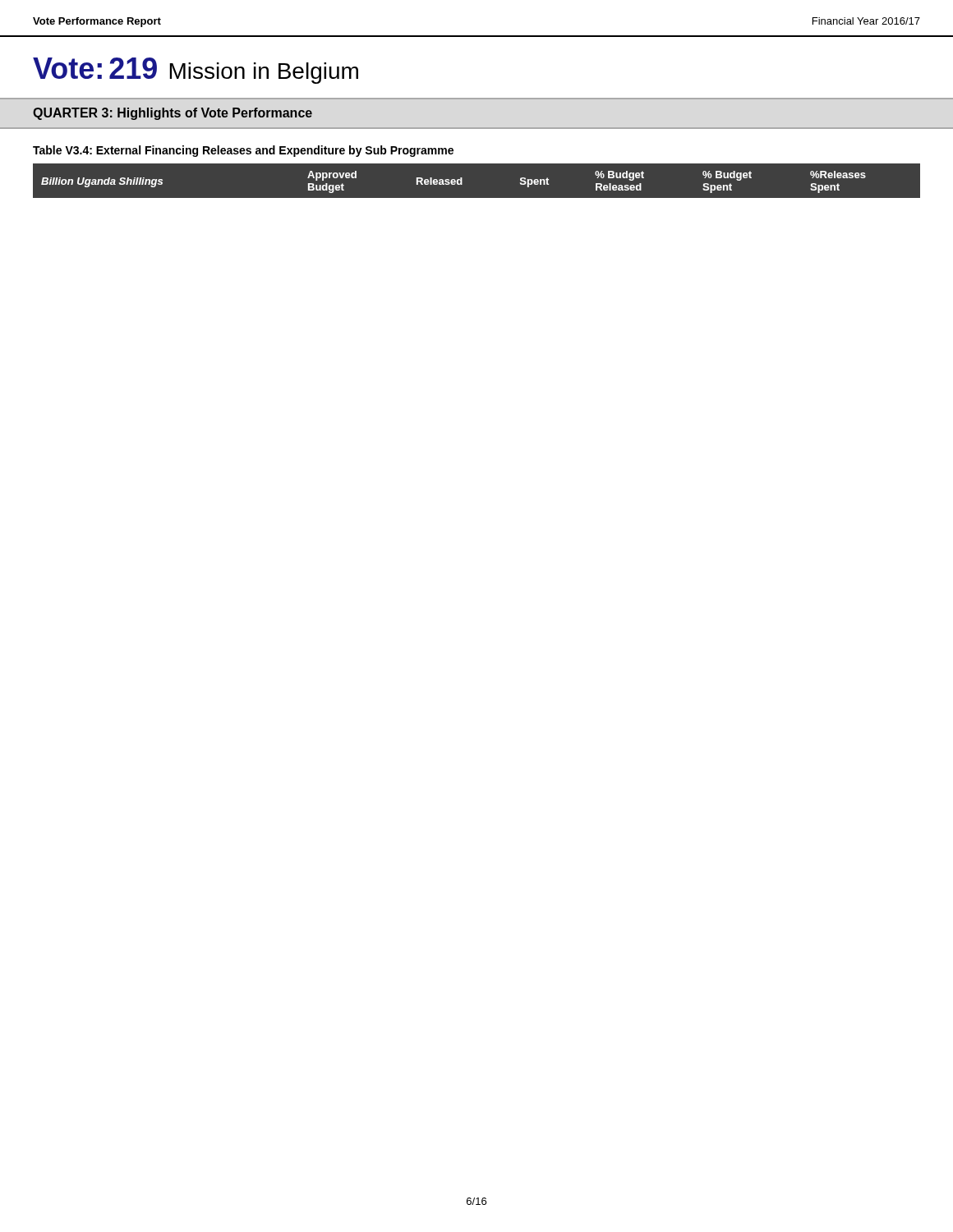Point to "Vote: 219Mission in Belgium"

[x=196, y=69]
